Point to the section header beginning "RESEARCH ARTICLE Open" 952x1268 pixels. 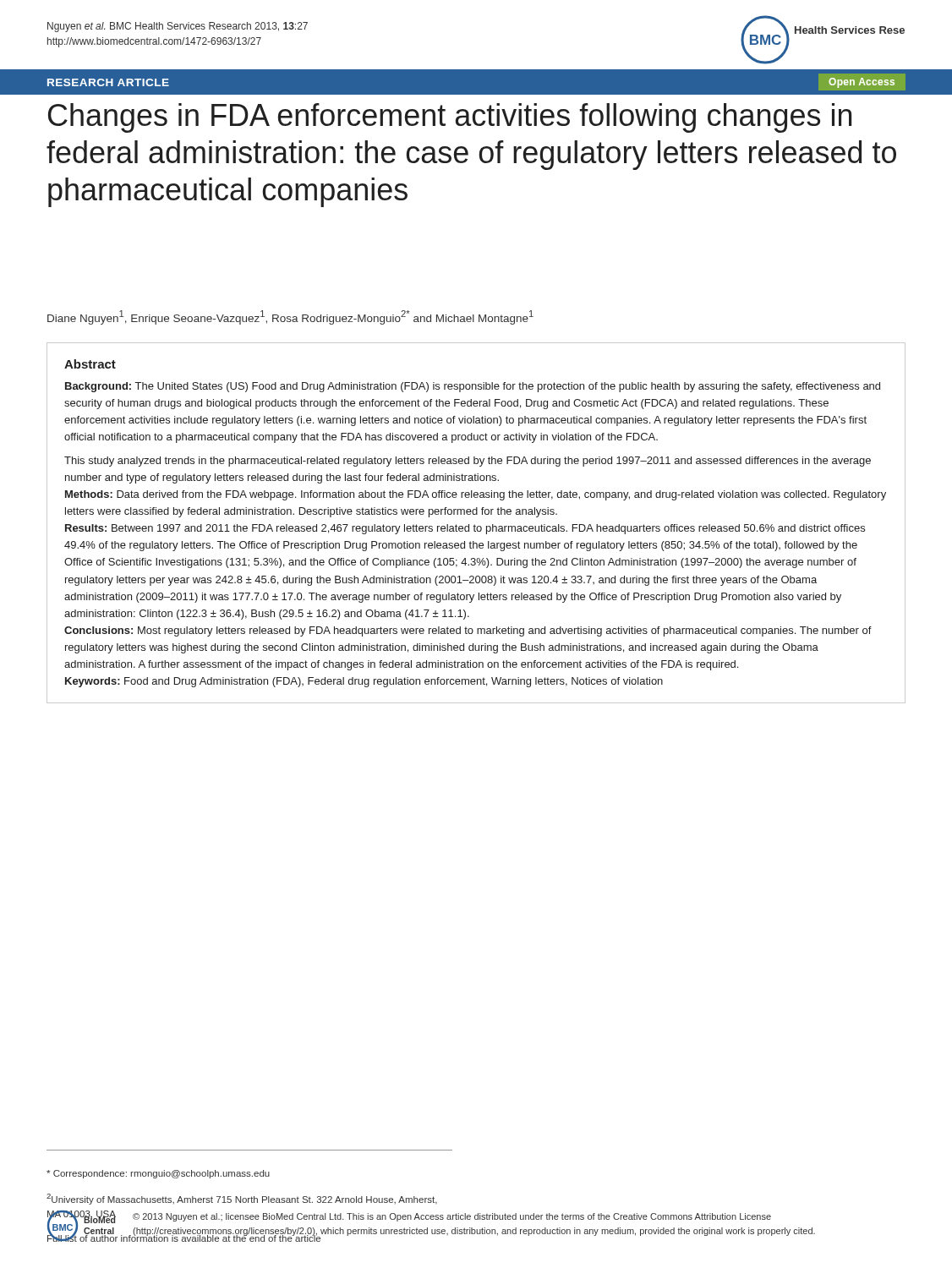(x=109, y=82)
